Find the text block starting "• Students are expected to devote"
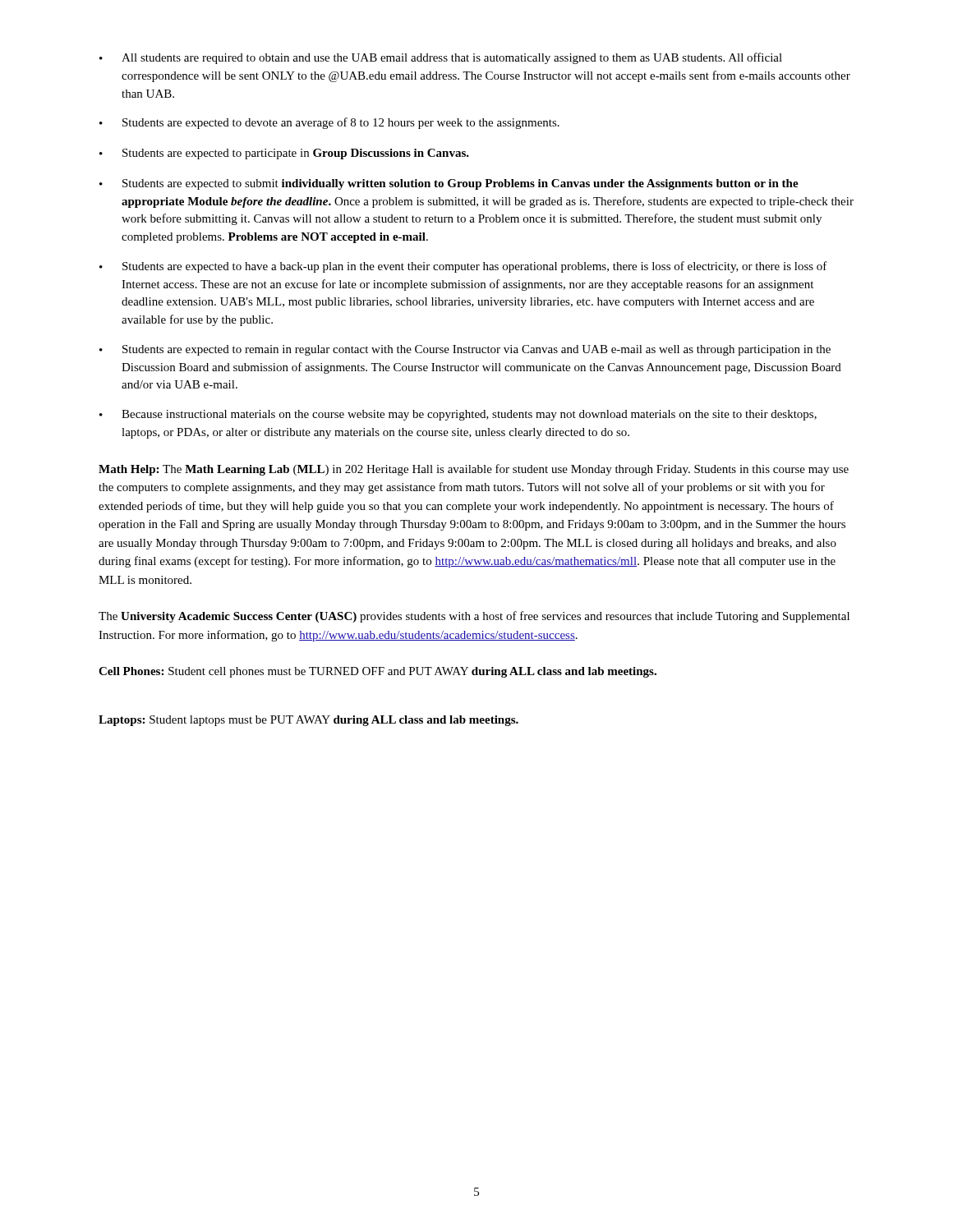The width and height of the screenshot is (953, 1232). click(476, 124)
